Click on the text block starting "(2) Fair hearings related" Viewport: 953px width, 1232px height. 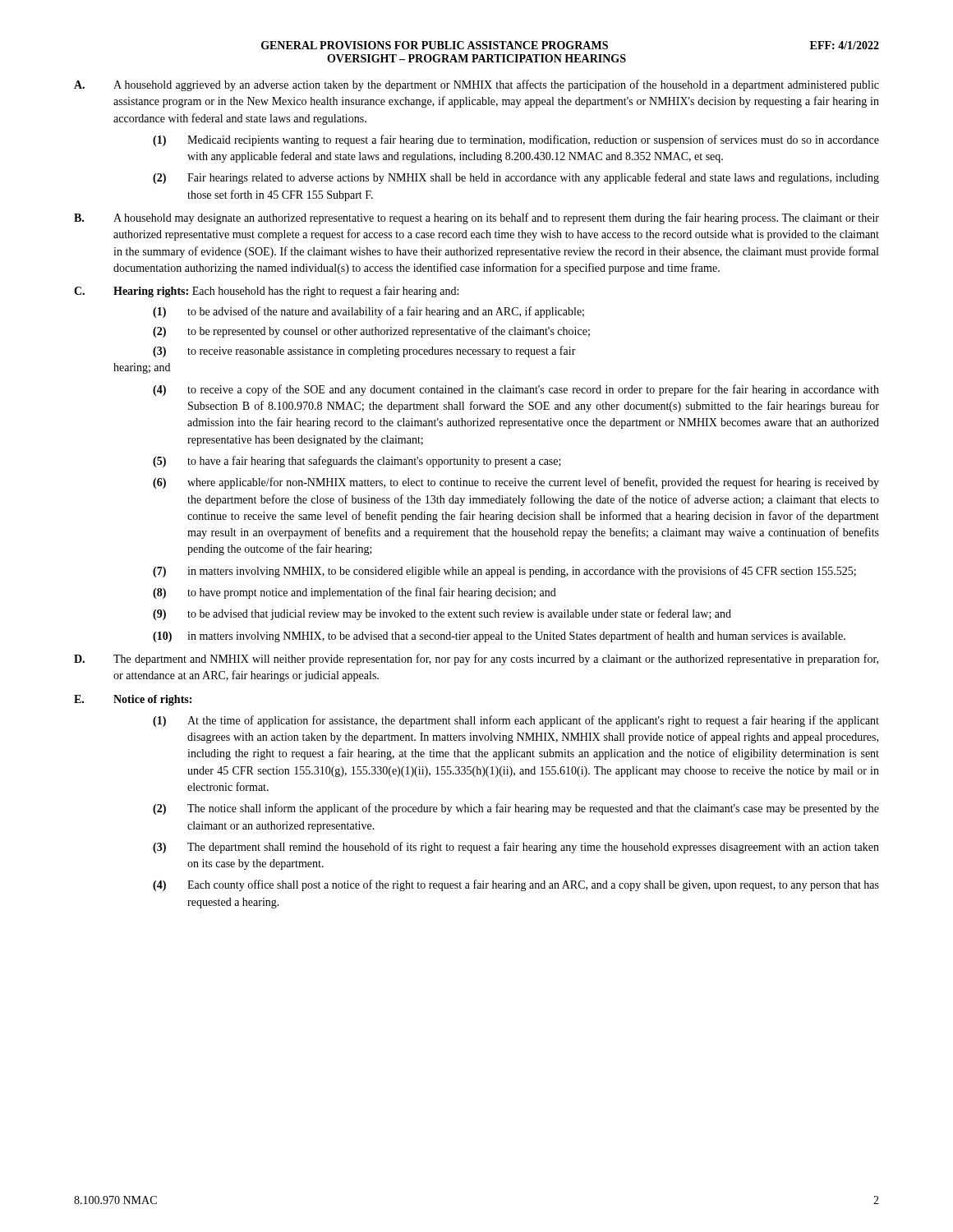click(516, 187)
